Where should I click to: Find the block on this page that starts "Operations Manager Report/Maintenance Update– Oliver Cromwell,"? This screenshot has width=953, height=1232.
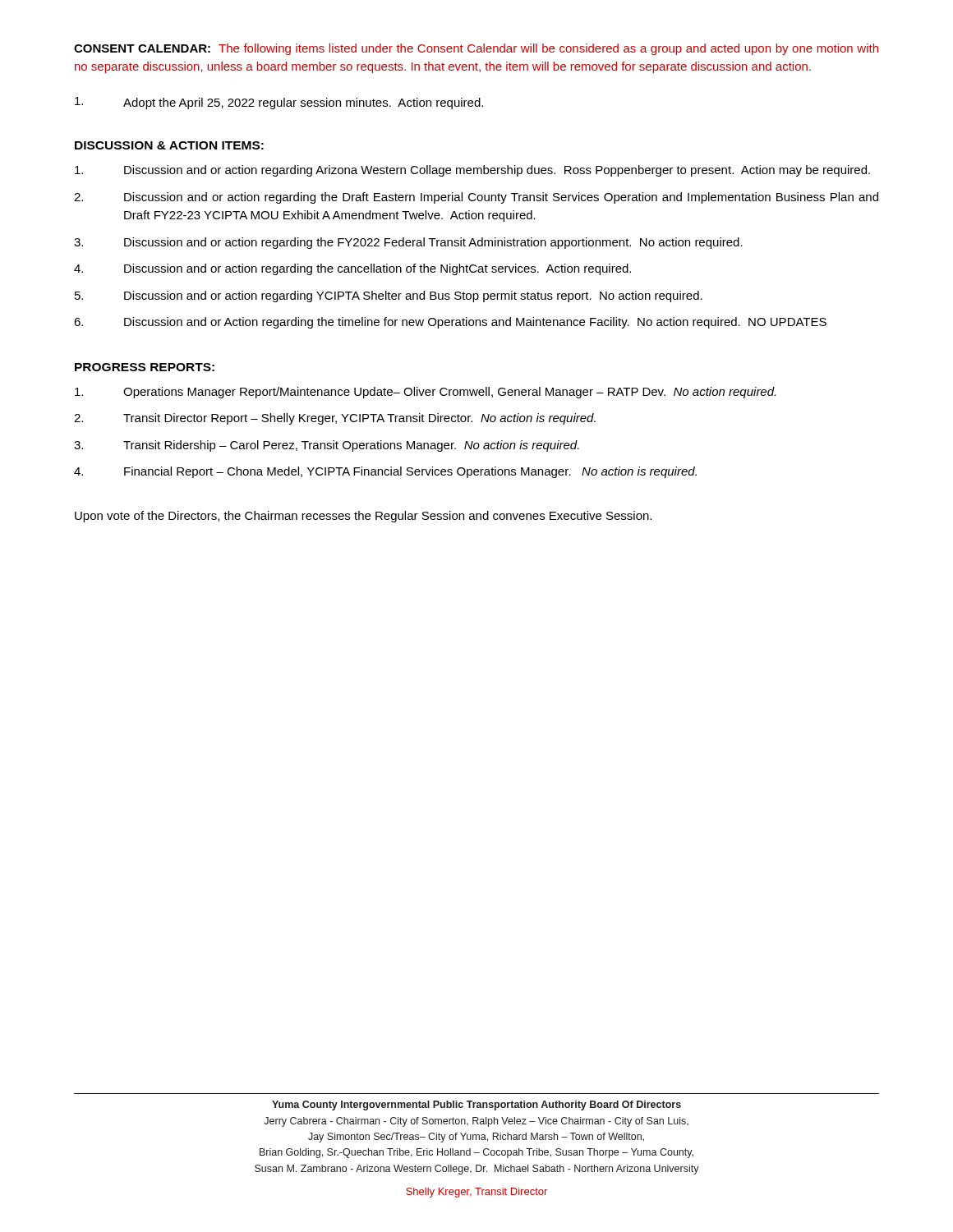476,392
